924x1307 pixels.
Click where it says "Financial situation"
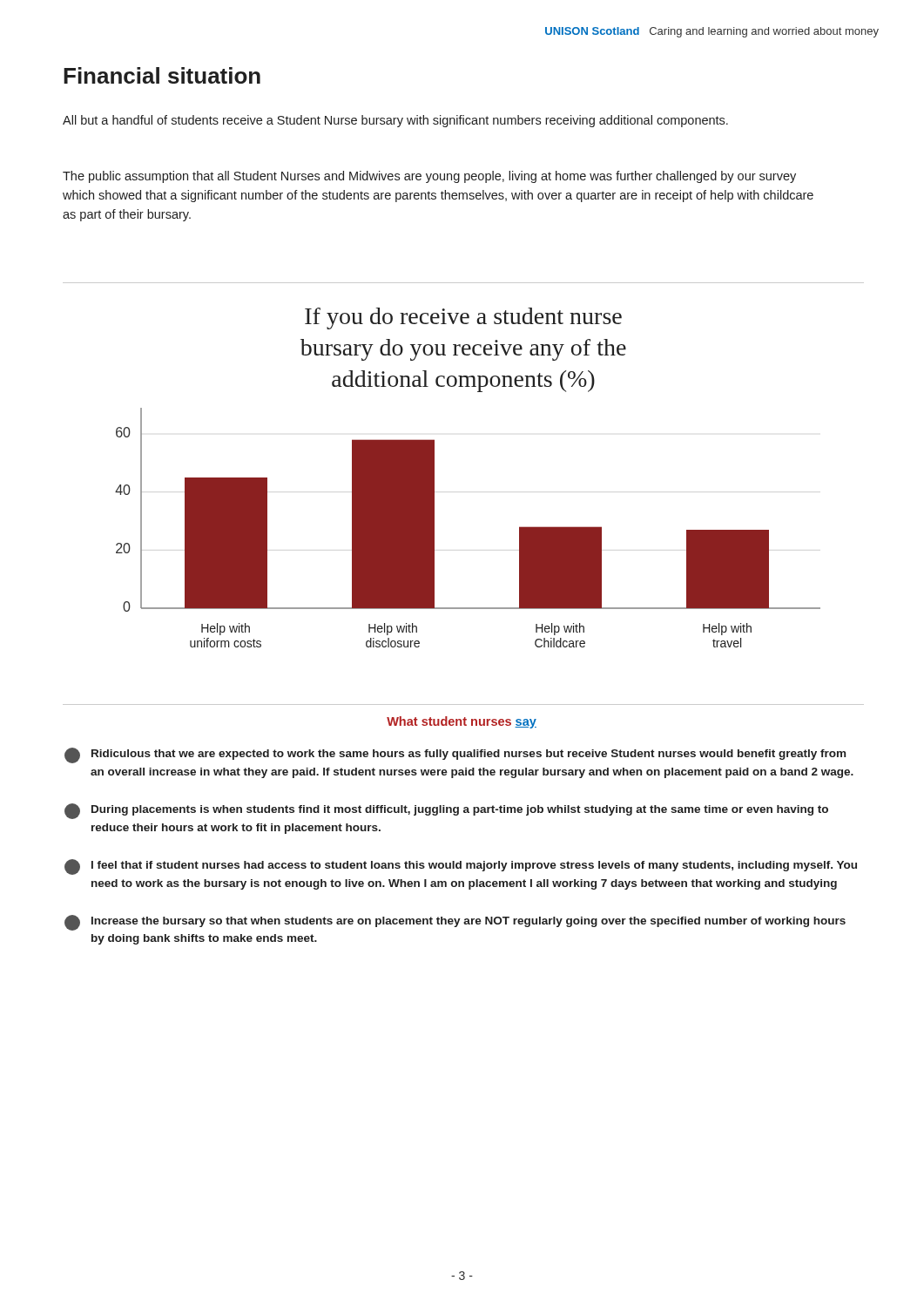(x=162, y=76)
